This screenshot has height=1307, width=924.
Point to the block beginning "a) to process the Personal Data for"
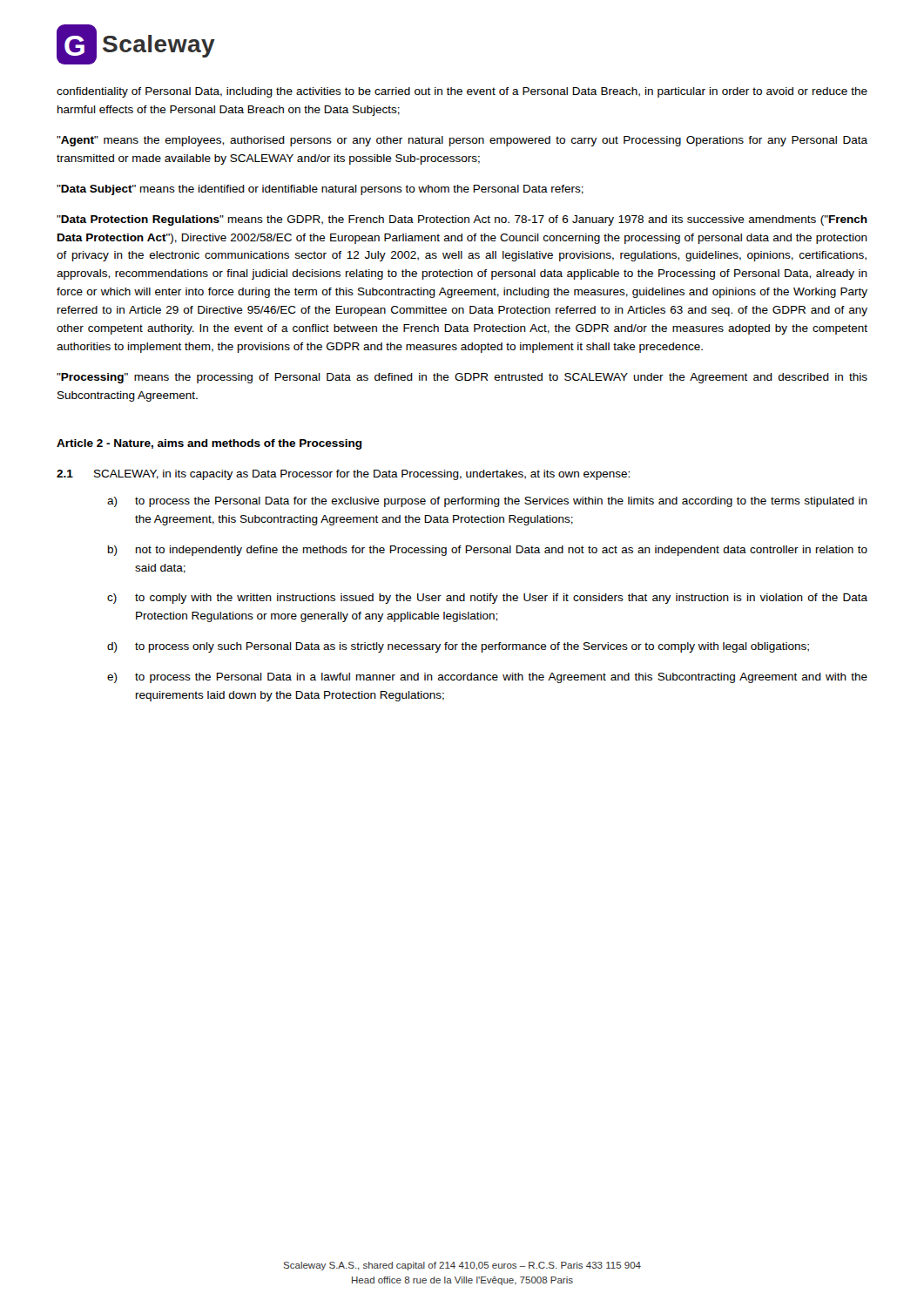487,510
